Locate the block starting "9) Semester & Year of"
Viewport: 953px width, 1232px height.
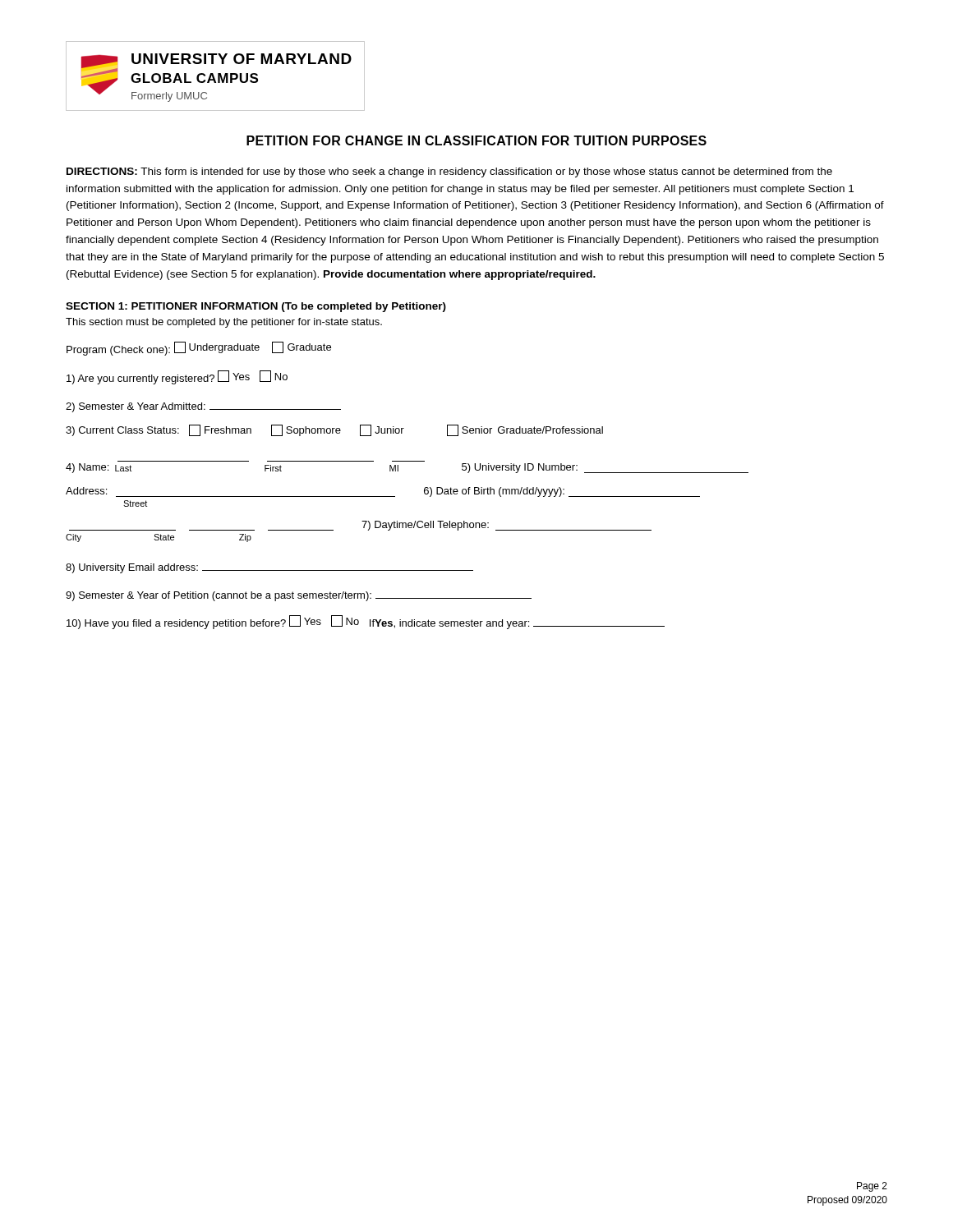(299, 593)
